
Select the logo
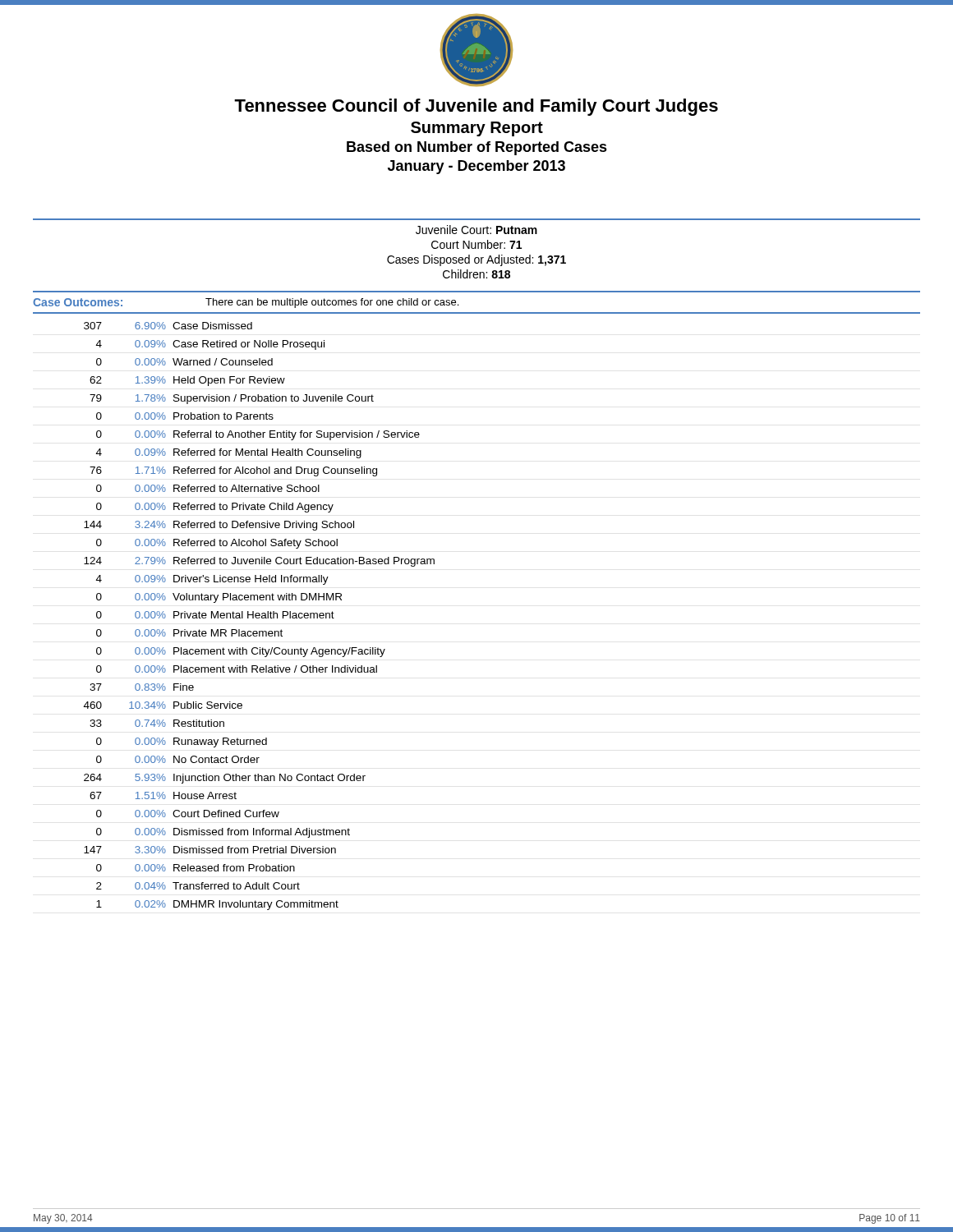point(476,52)
